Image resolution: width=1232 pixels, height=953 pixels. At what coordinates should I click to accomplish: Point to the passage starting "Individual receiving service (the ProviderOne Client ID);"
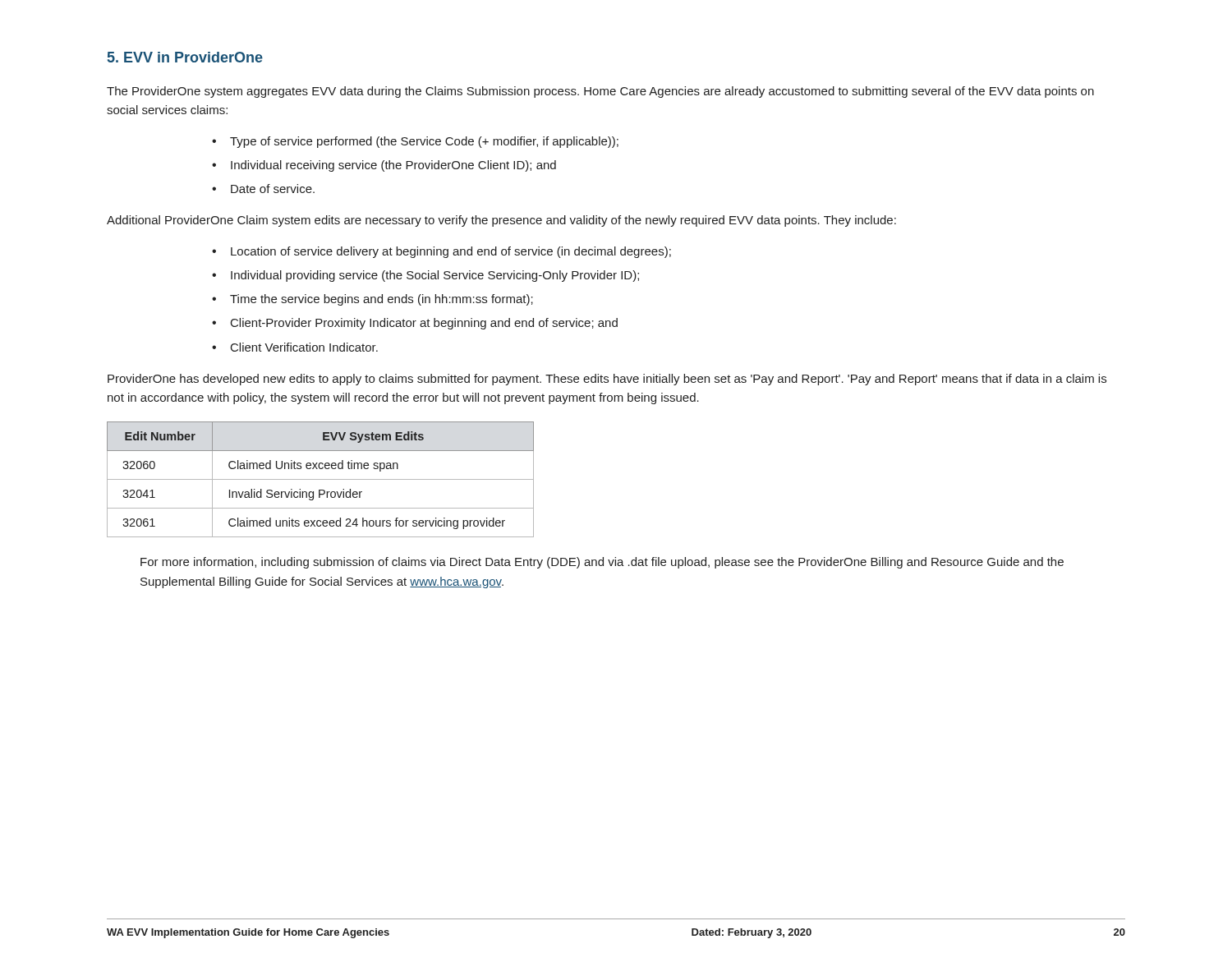click(393, 165)
